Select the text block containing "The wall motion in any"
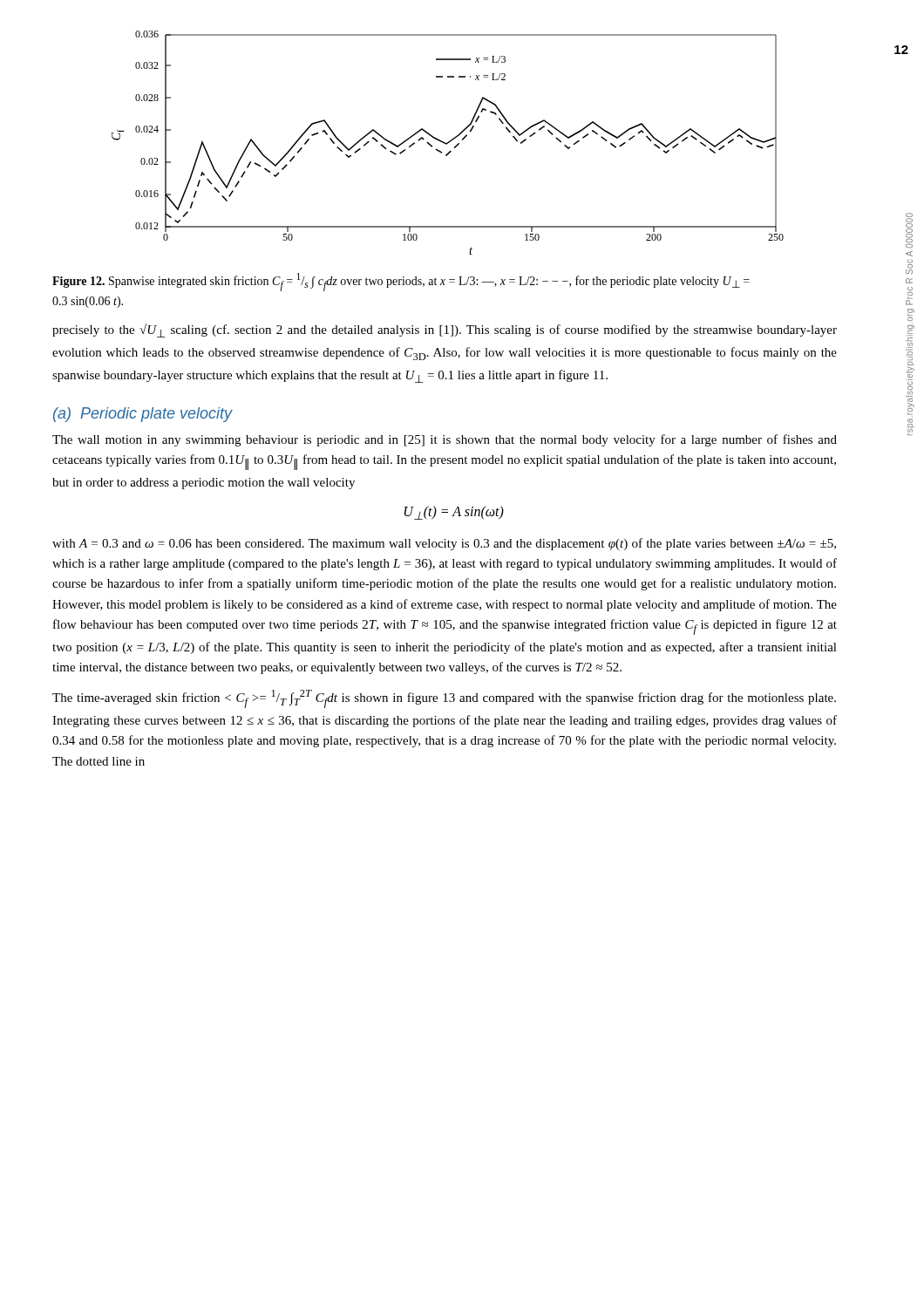 click(x=445, y=461)
